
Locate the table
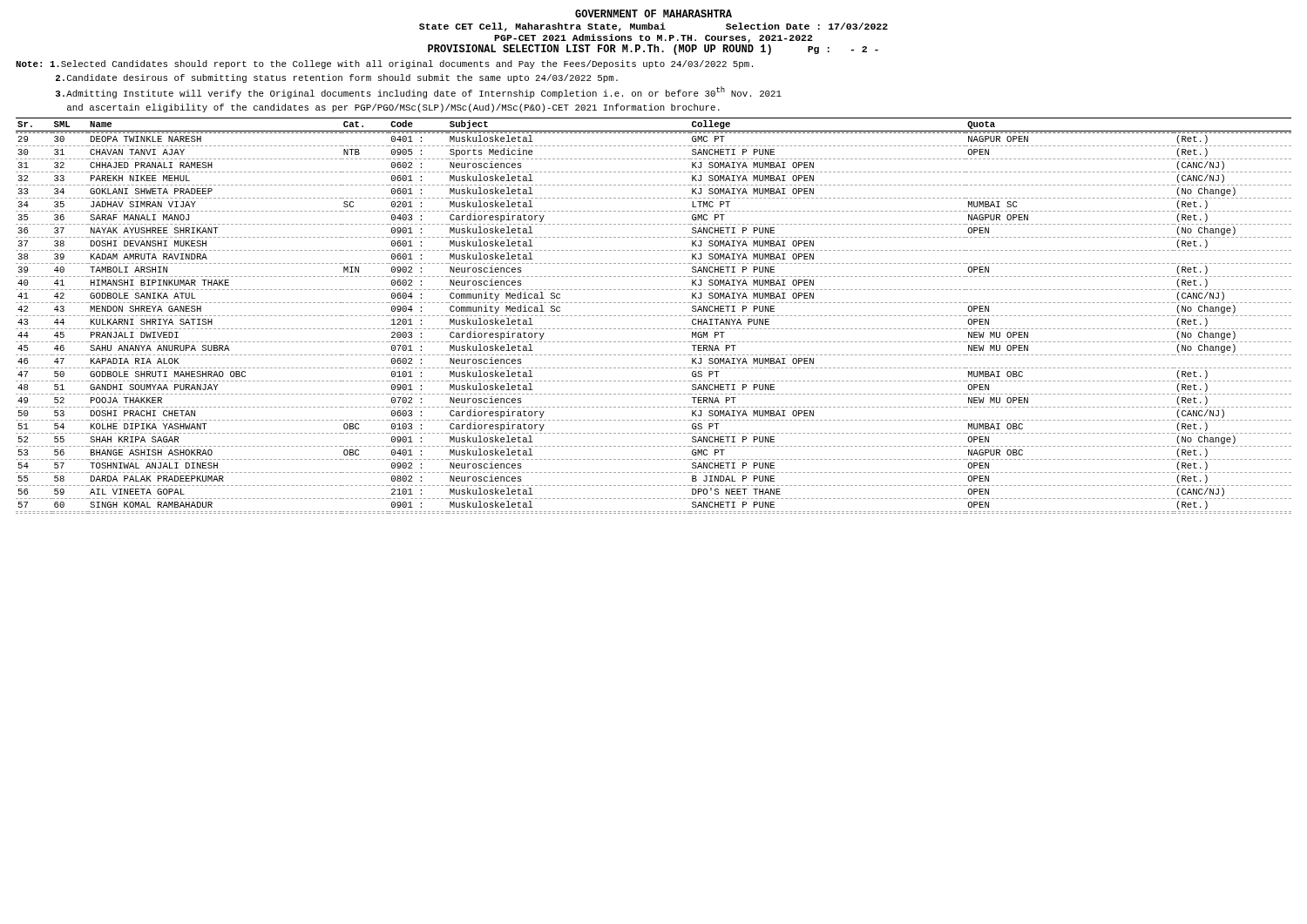coord(654,316)
